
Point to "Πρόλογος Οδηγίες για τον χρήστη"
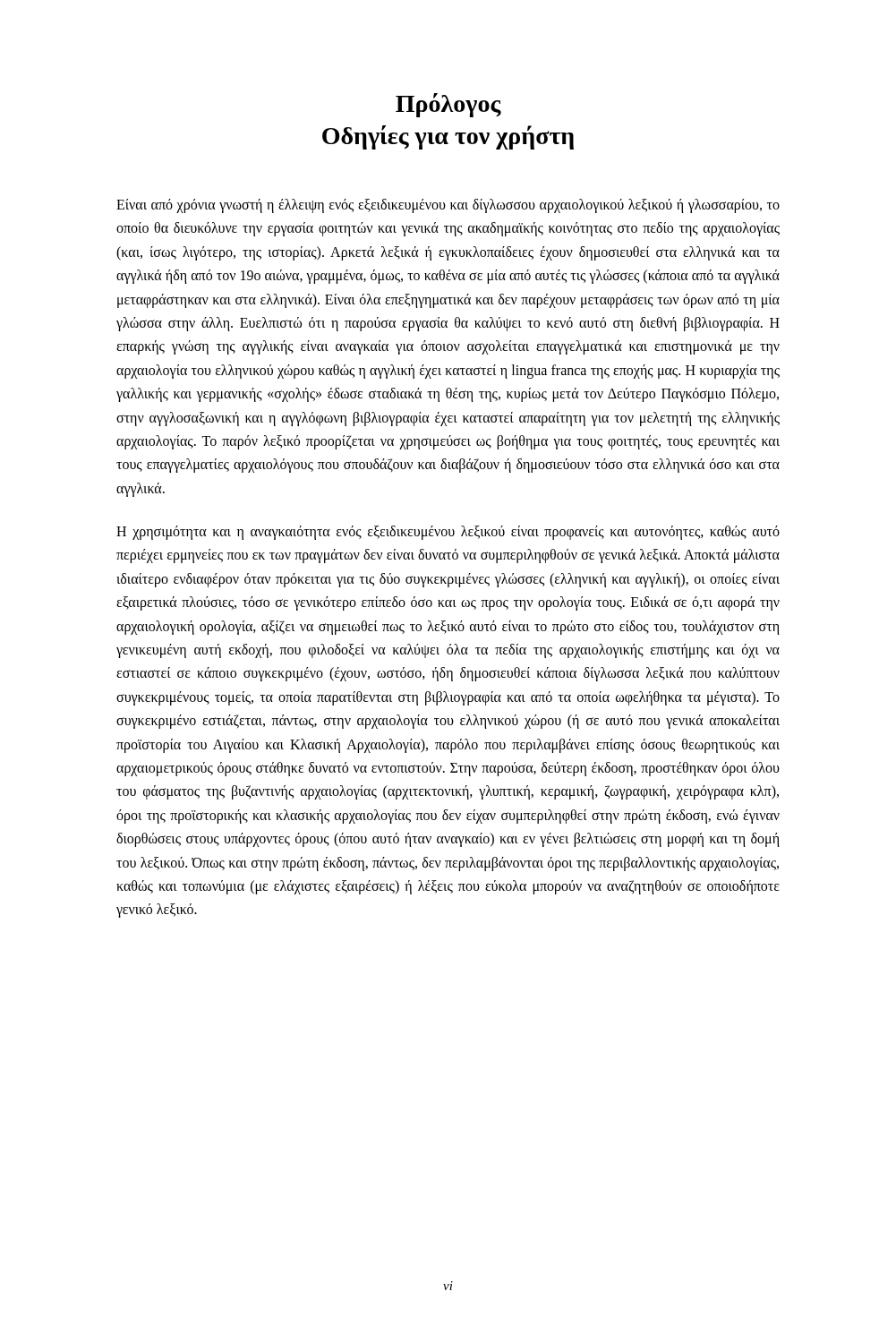pyautogui.click(x=448, y=120)
